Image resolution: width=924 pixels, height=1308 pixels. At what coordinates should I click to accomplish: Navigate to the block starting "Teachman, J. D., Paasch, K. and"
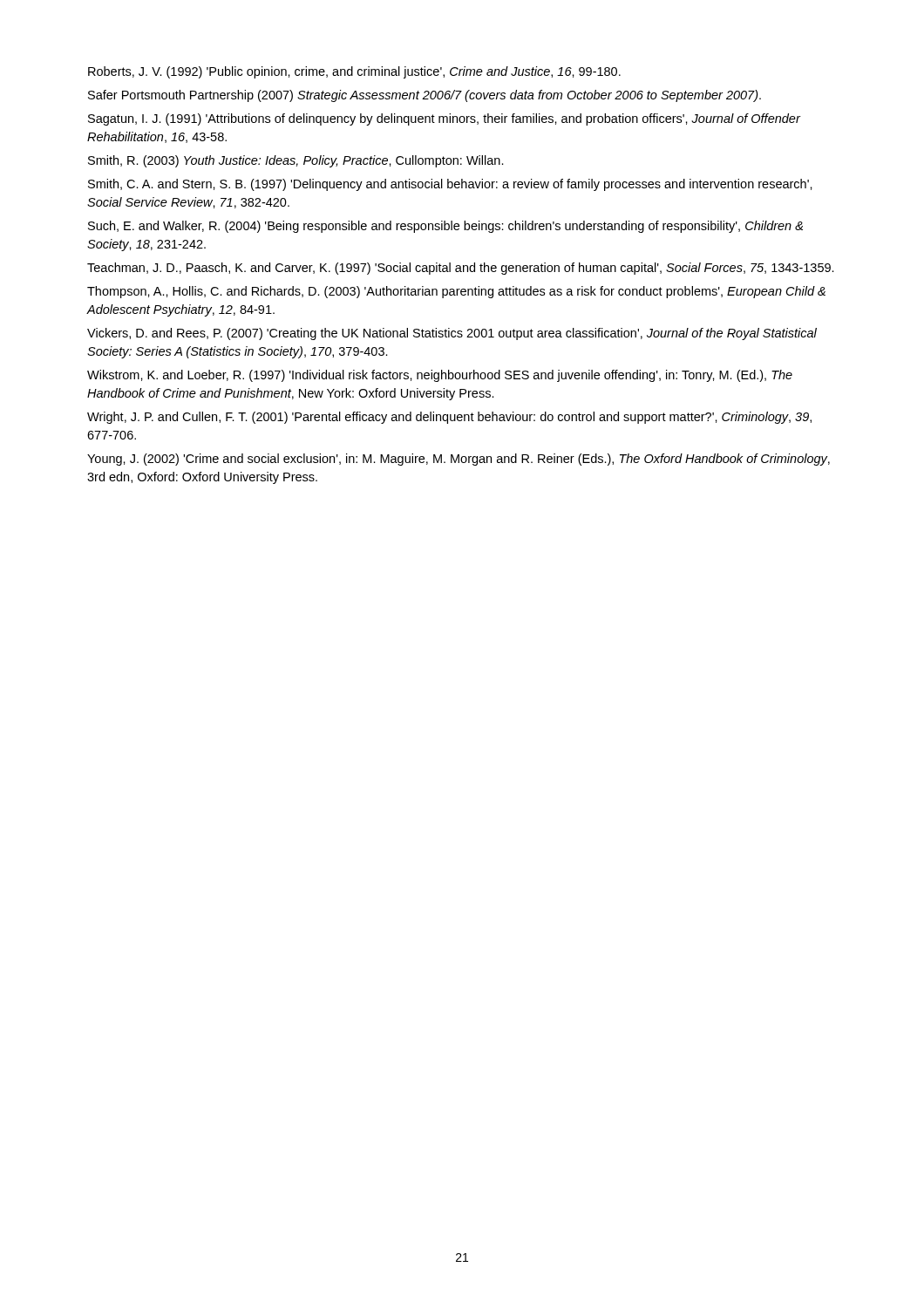click(461, 268)
